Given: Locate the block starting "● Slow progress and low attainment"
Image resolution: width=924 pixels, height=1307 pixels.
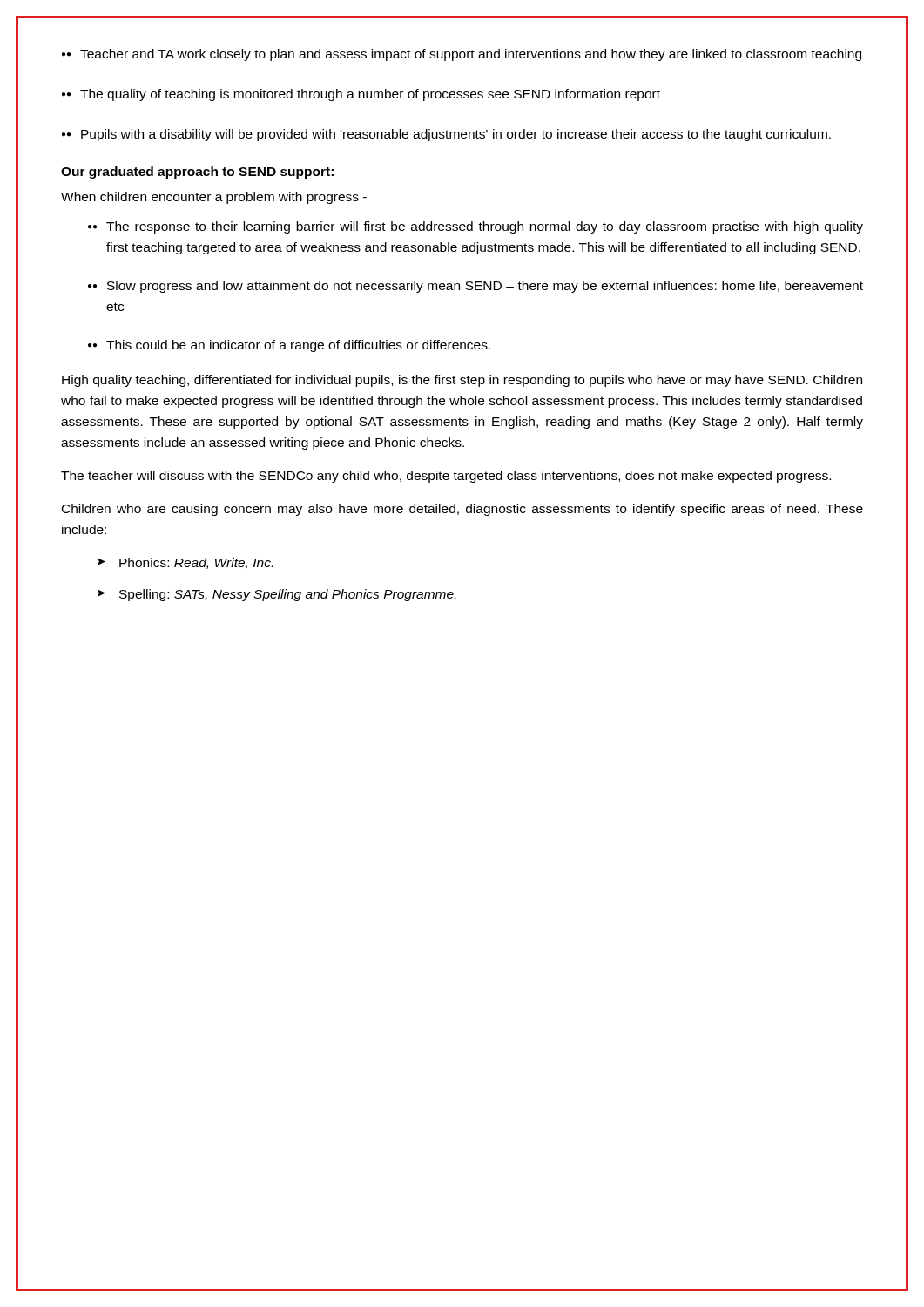Looking at the screenshot, I should [475, 296].
